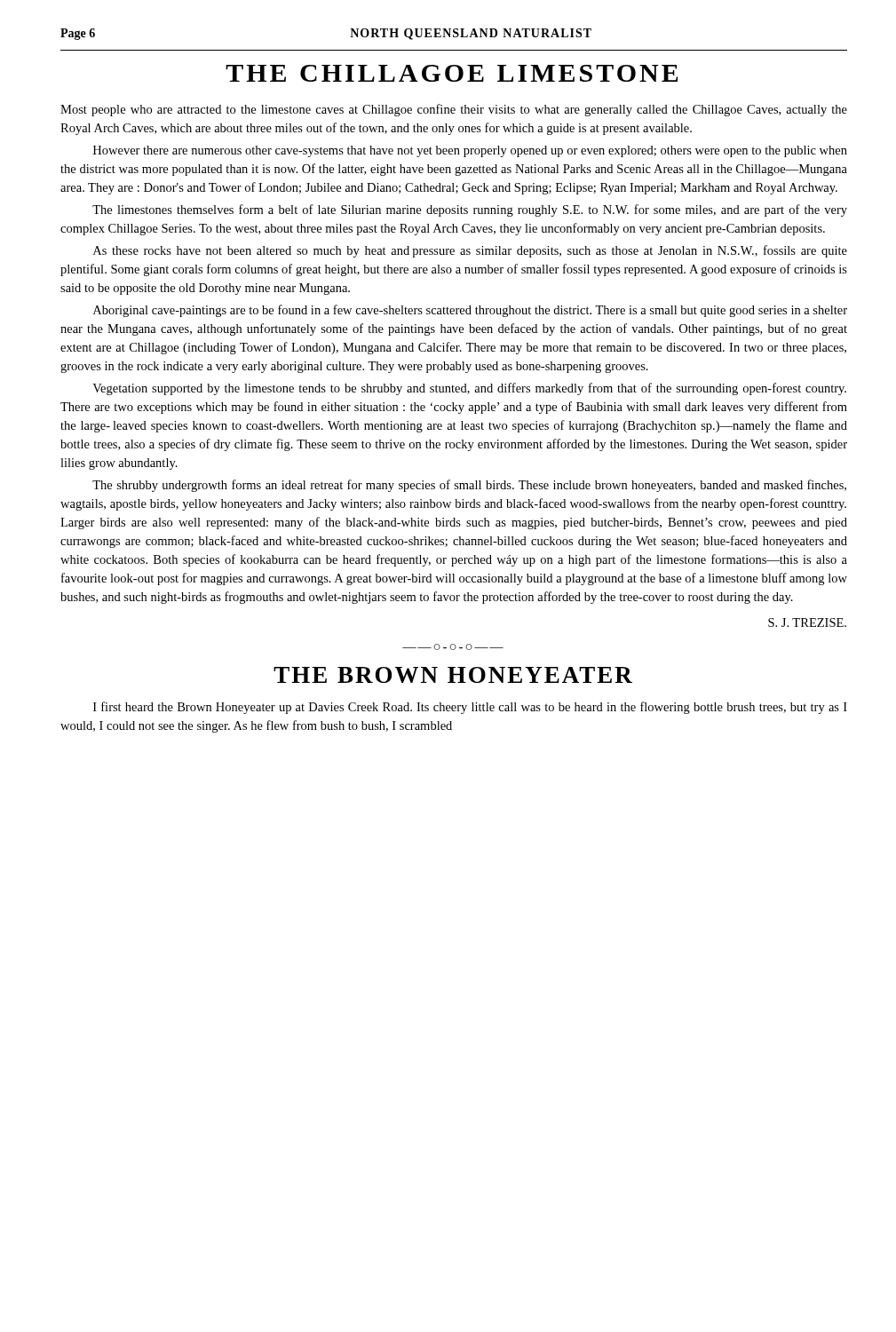Find the passage starting "Aboriginal cave-paintings are to be found in a"
The image size is (896, 1332).
coord(454,338)
